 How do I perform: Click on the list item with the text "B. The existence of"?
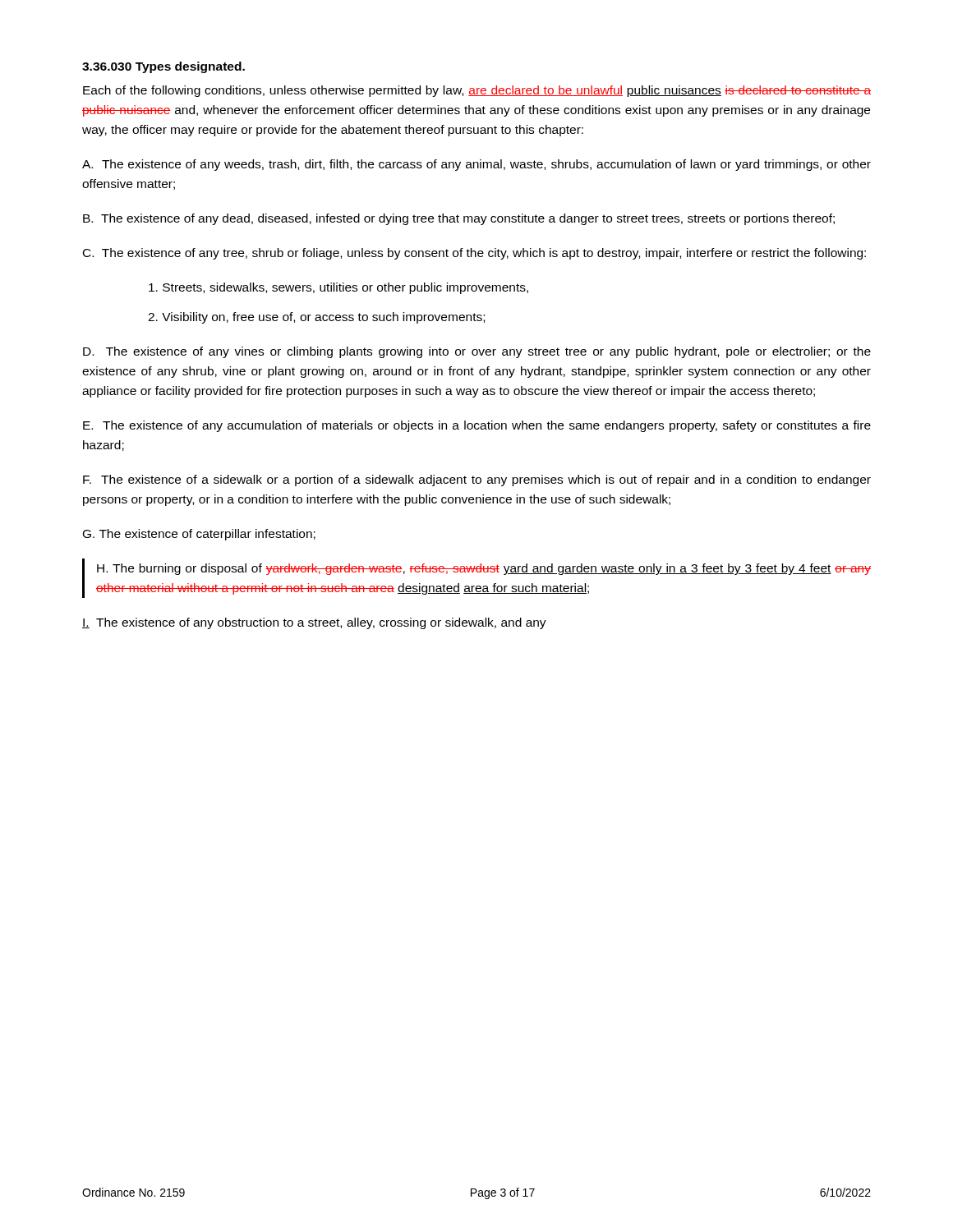pos(459,218)
